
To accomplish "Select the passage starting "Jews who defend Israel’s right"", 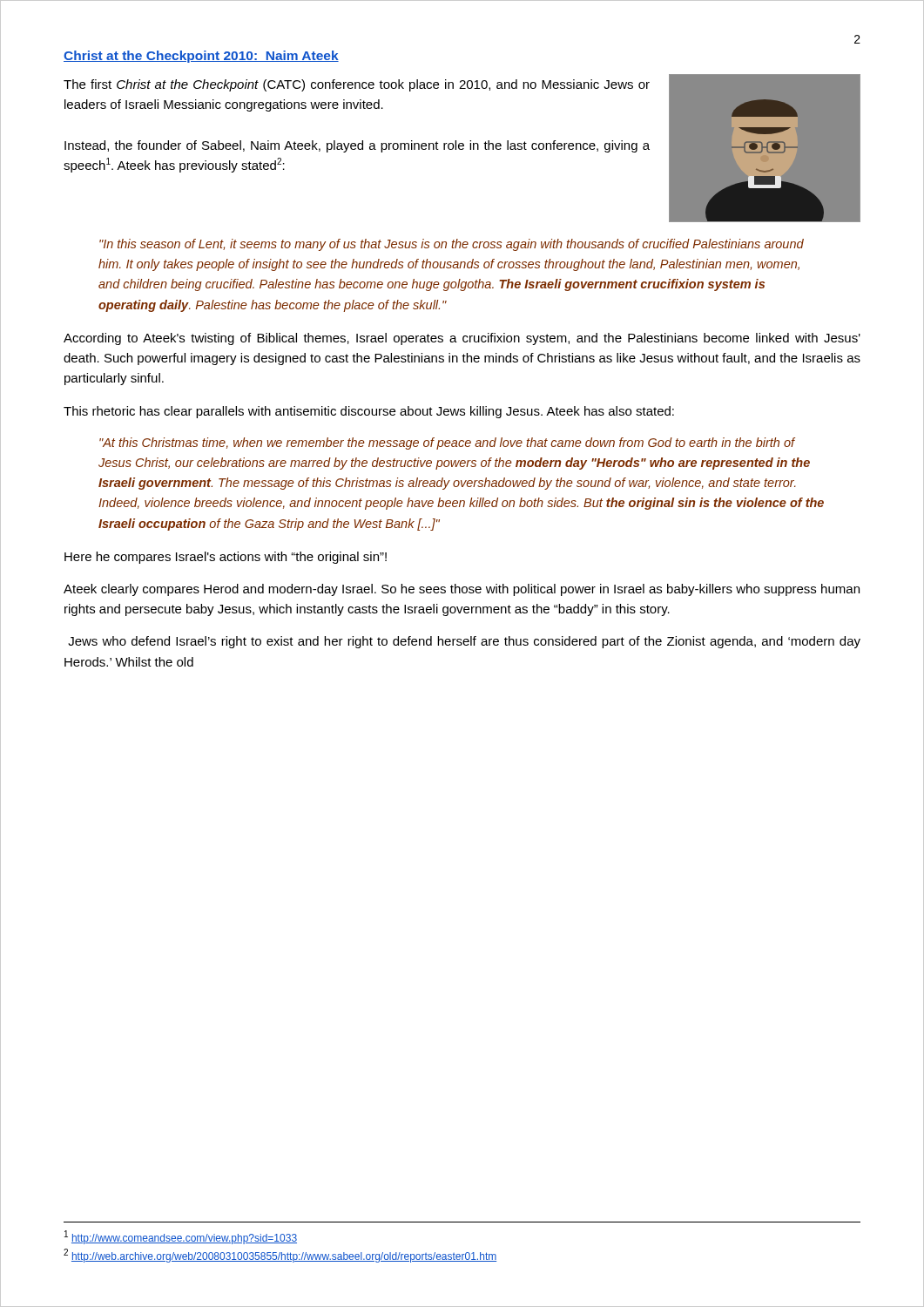I will pos(462,651).
